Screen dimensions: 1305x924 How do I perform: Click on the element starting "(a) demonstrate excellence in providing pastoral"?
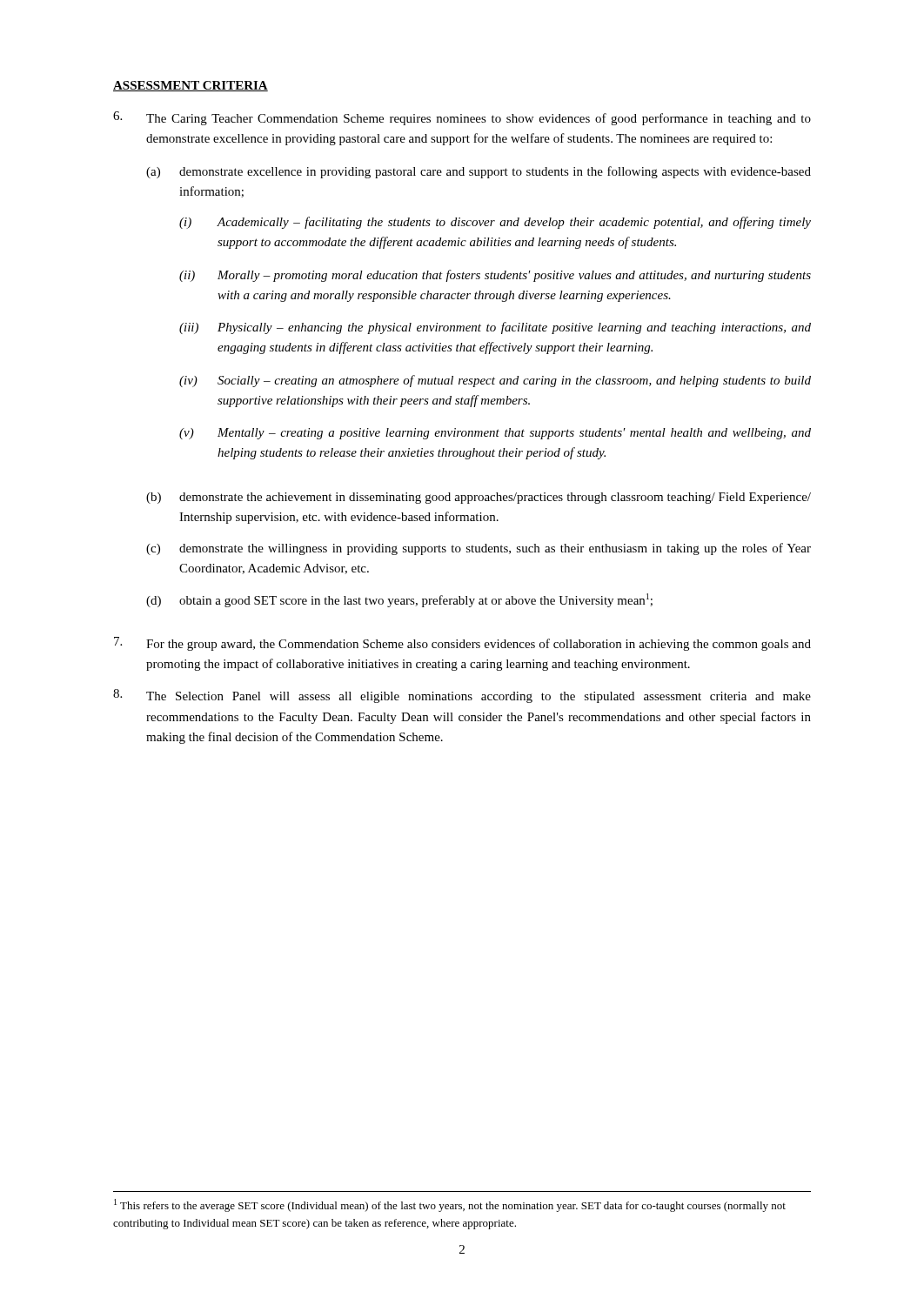pyautogui.click(x=479, y=318)
